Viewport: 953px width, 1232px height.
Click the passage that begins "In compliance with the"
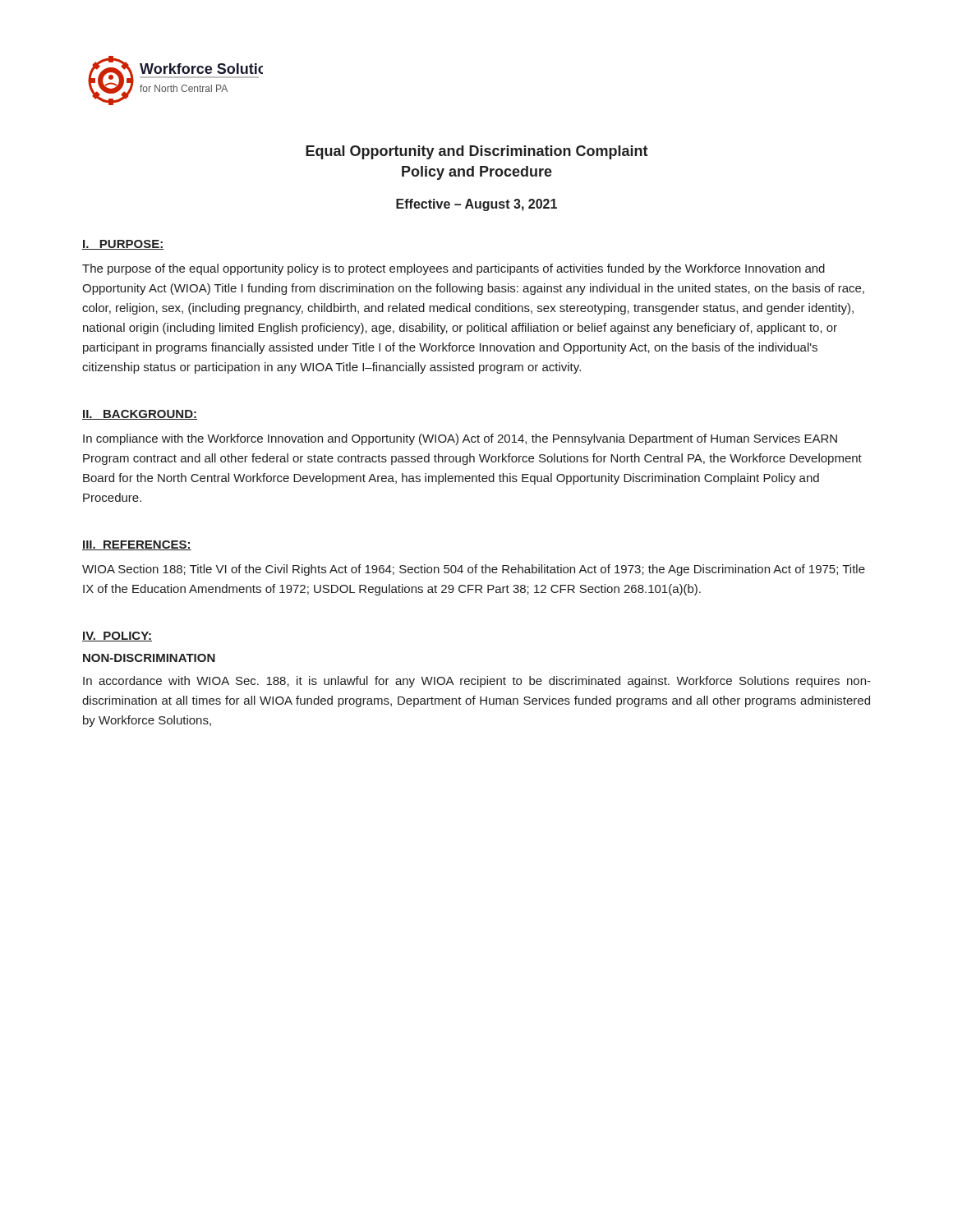coord(472,468)
